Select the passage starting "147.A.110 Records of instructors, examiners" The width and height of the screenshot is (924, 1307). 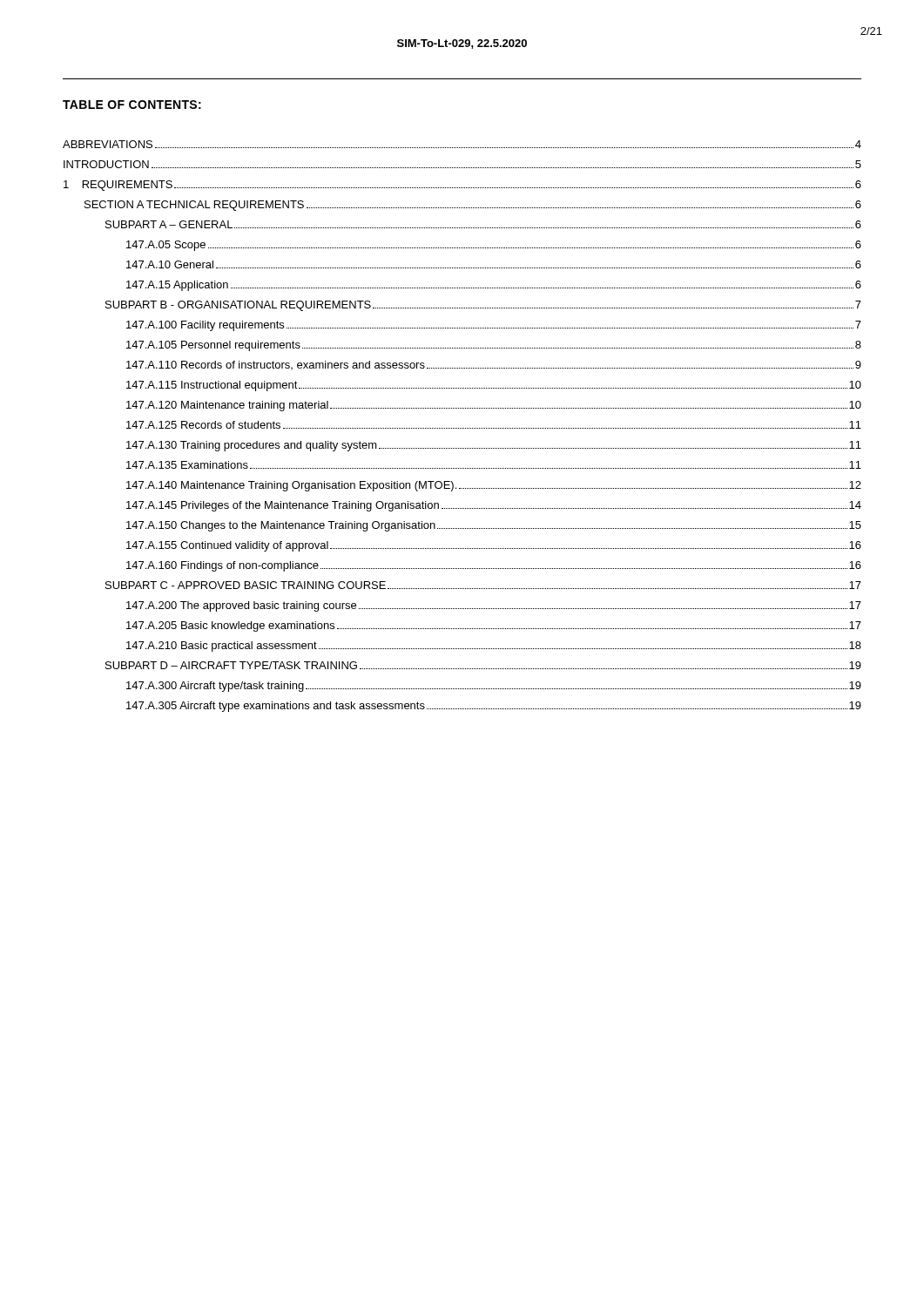493,365
